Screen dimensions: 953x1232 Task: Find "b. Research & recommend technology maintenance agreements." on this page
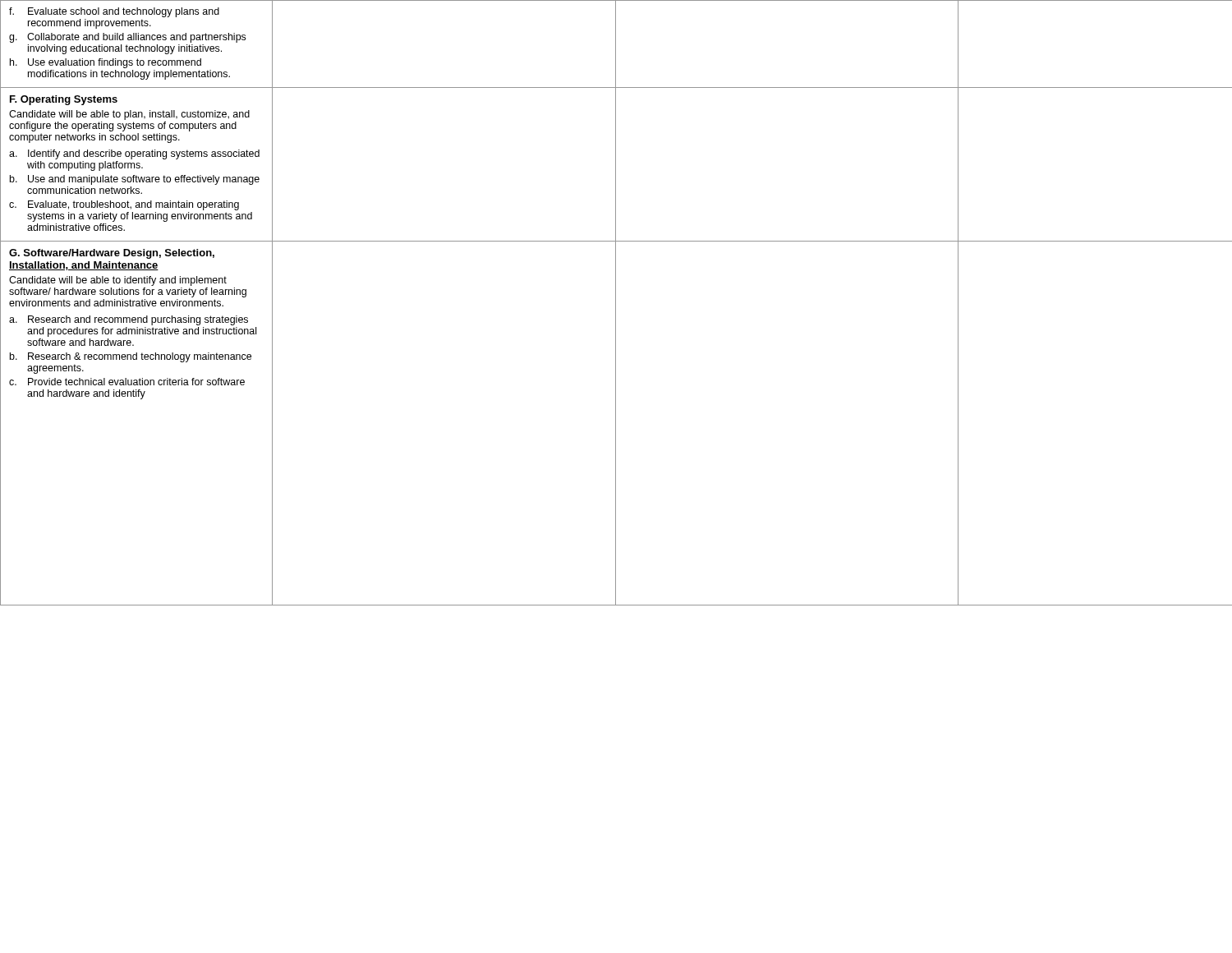[136, 362]
